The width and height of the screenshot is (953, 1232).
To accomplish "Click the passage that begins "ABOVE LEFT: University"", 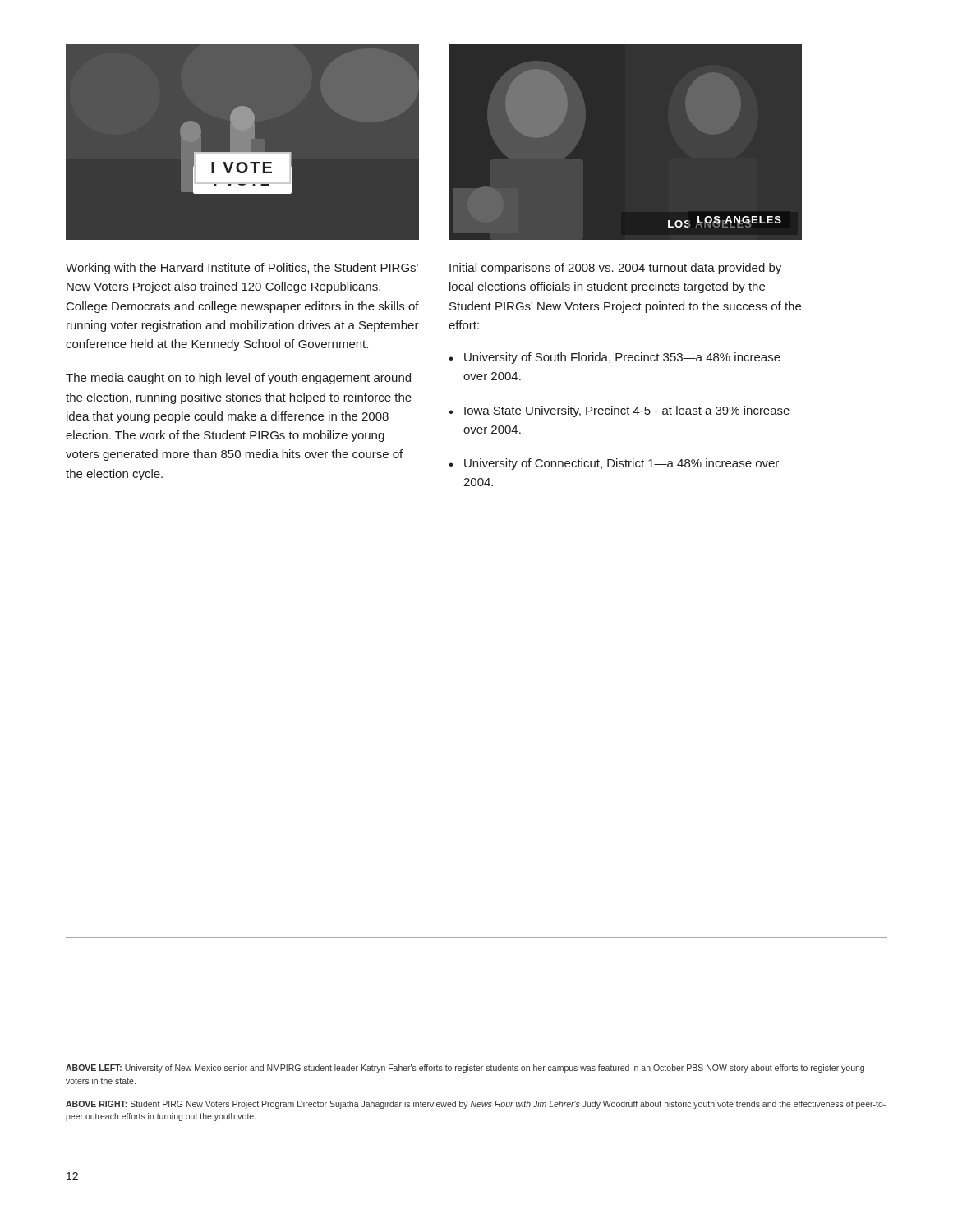I will click(465, 1074).
